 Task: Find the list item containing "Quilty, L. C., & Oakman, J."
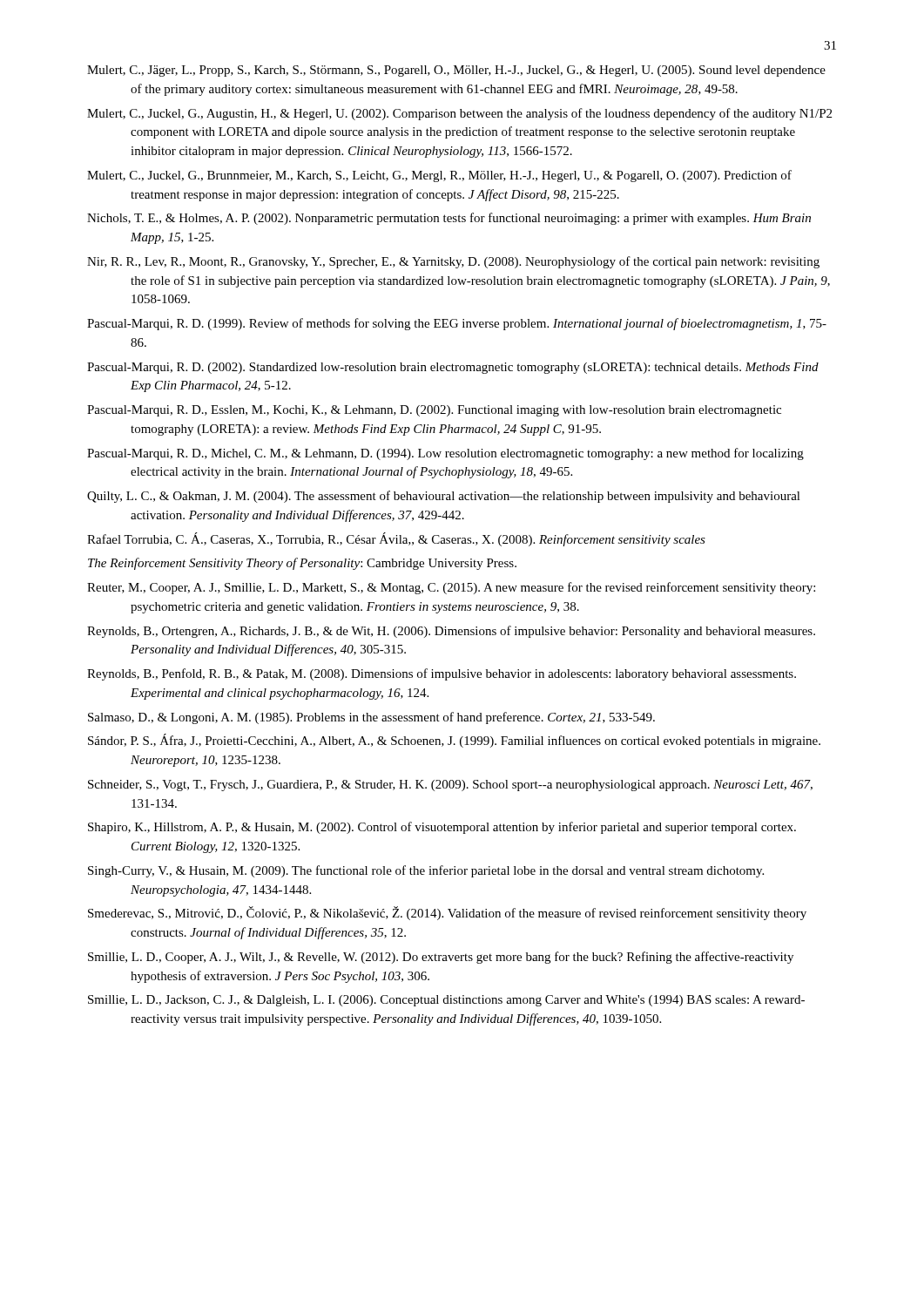point(444,505)
